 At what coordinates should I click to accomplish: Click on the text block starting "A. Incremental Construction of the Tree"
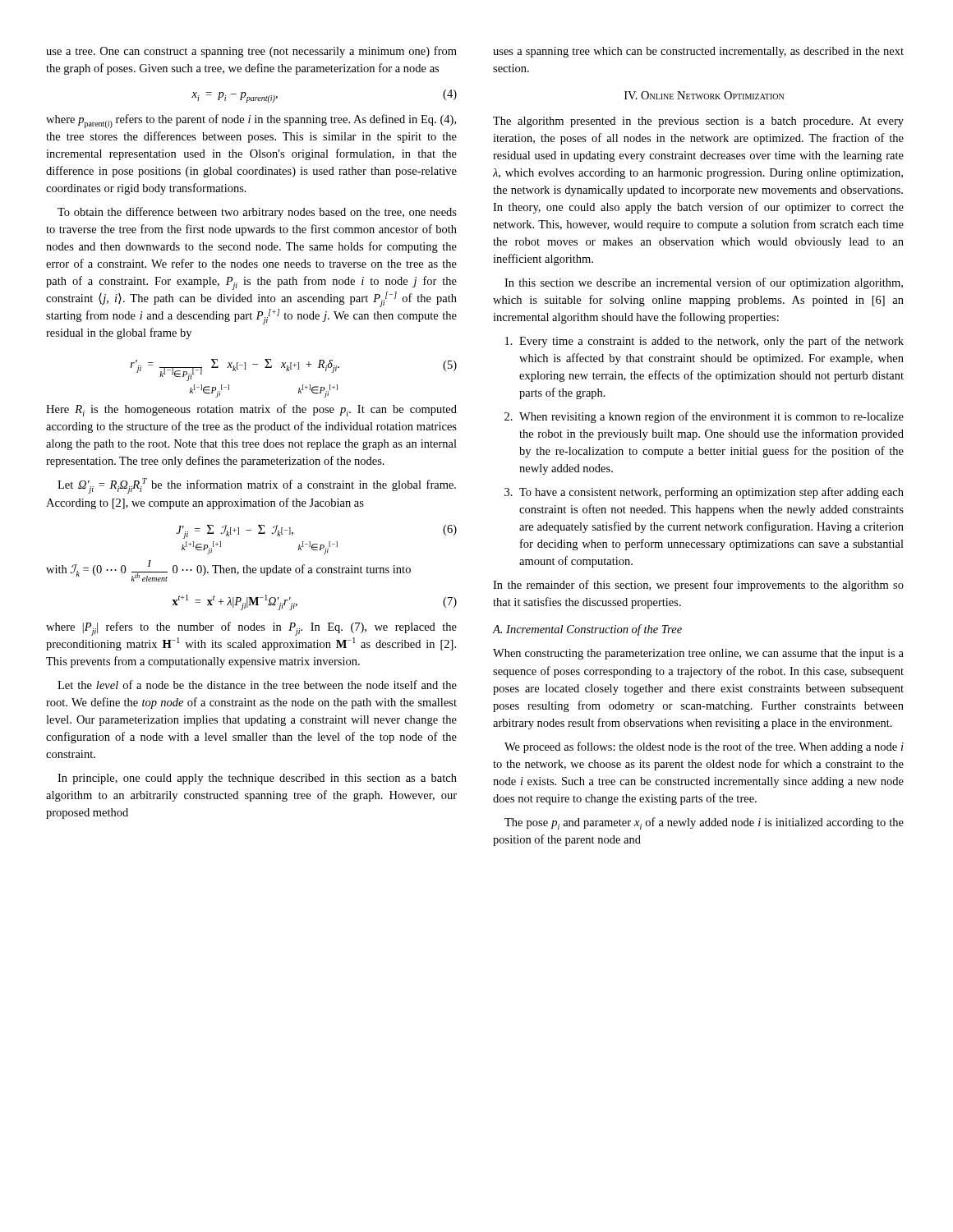pyautogui.click(x=587, y=630)
